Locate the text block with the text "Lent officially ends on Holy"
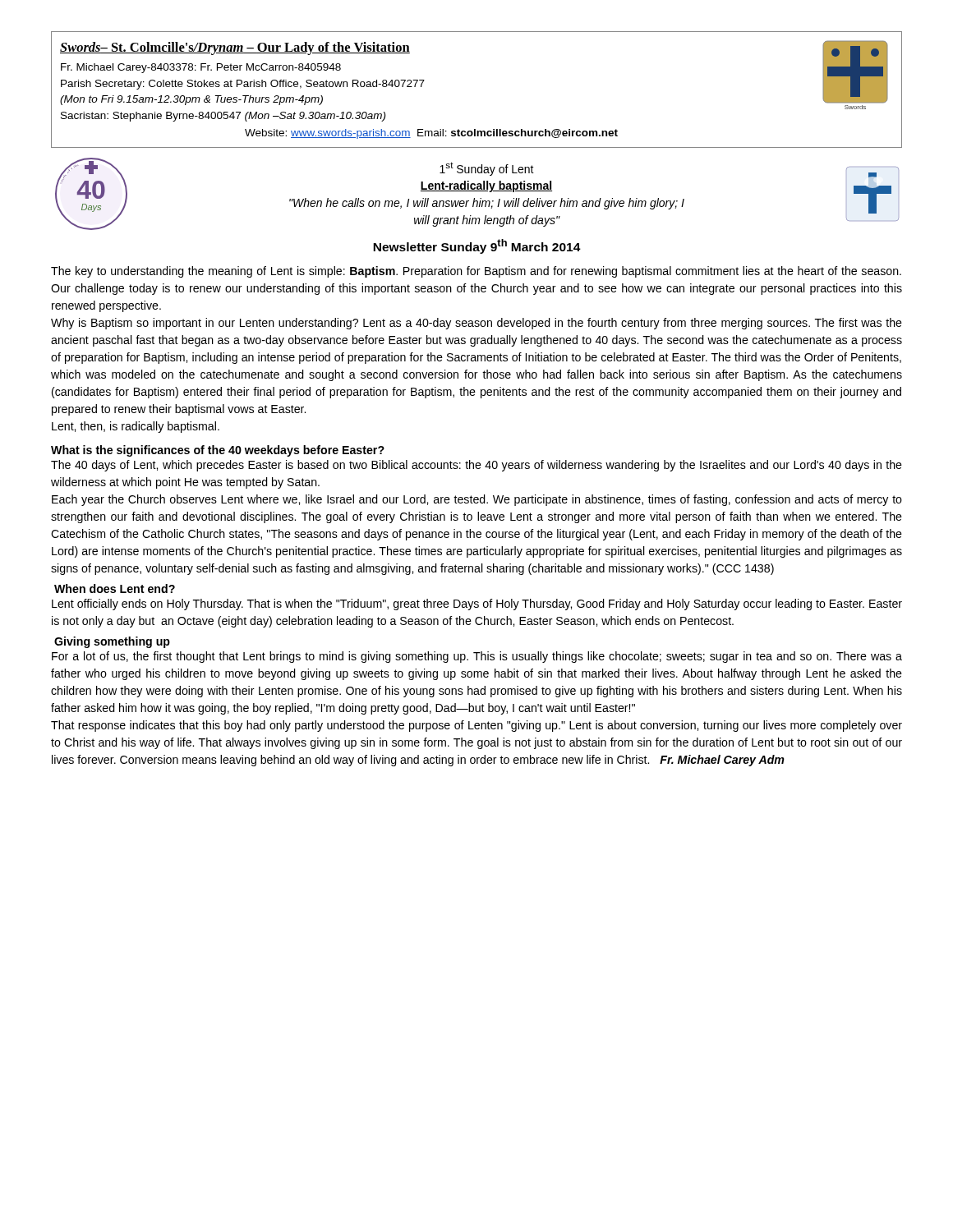Viewport: 953px width, 1232px height. pyautogui.click(x=476, y=613)
